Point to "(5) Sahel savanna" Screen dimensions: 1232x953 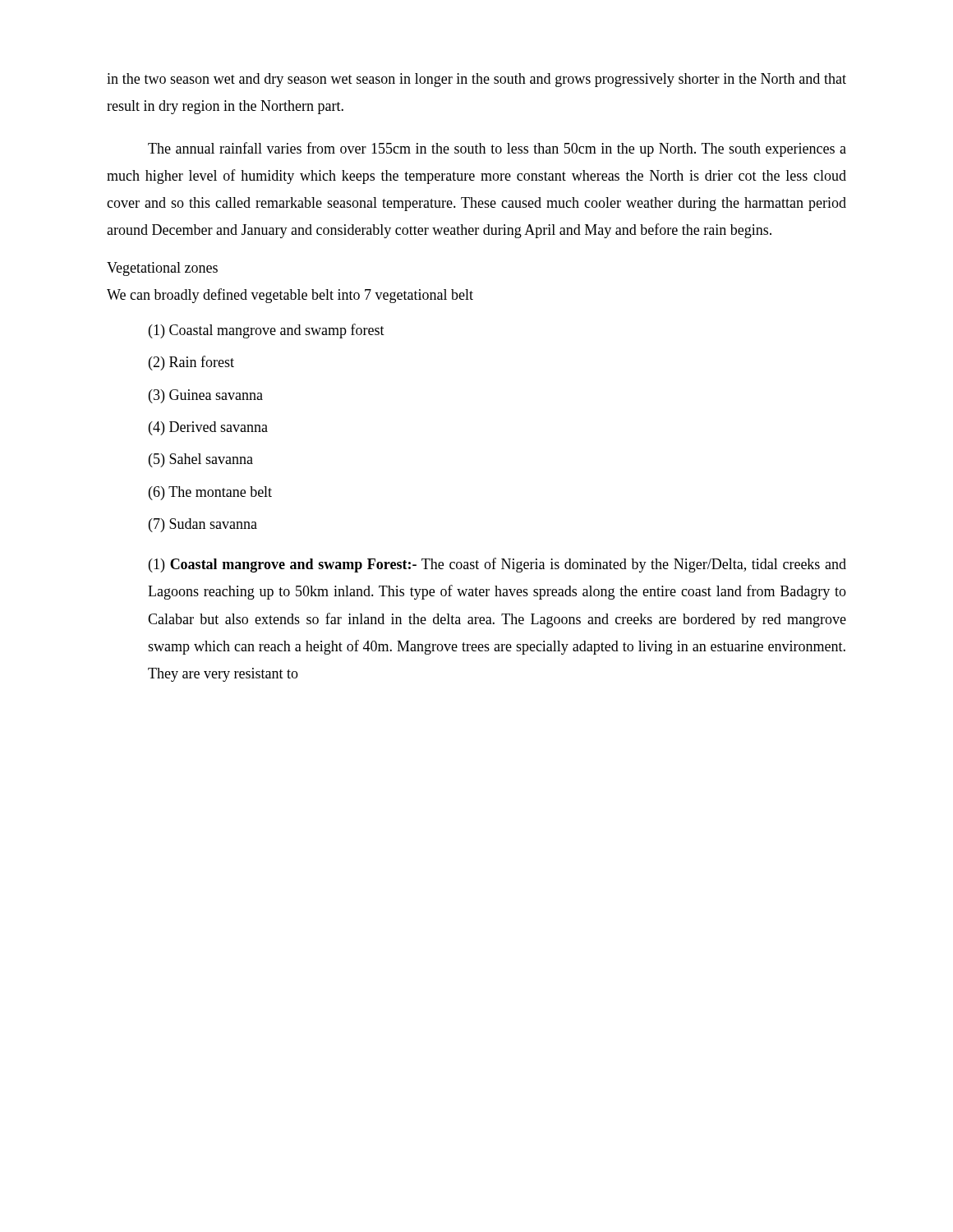(200, 459)
